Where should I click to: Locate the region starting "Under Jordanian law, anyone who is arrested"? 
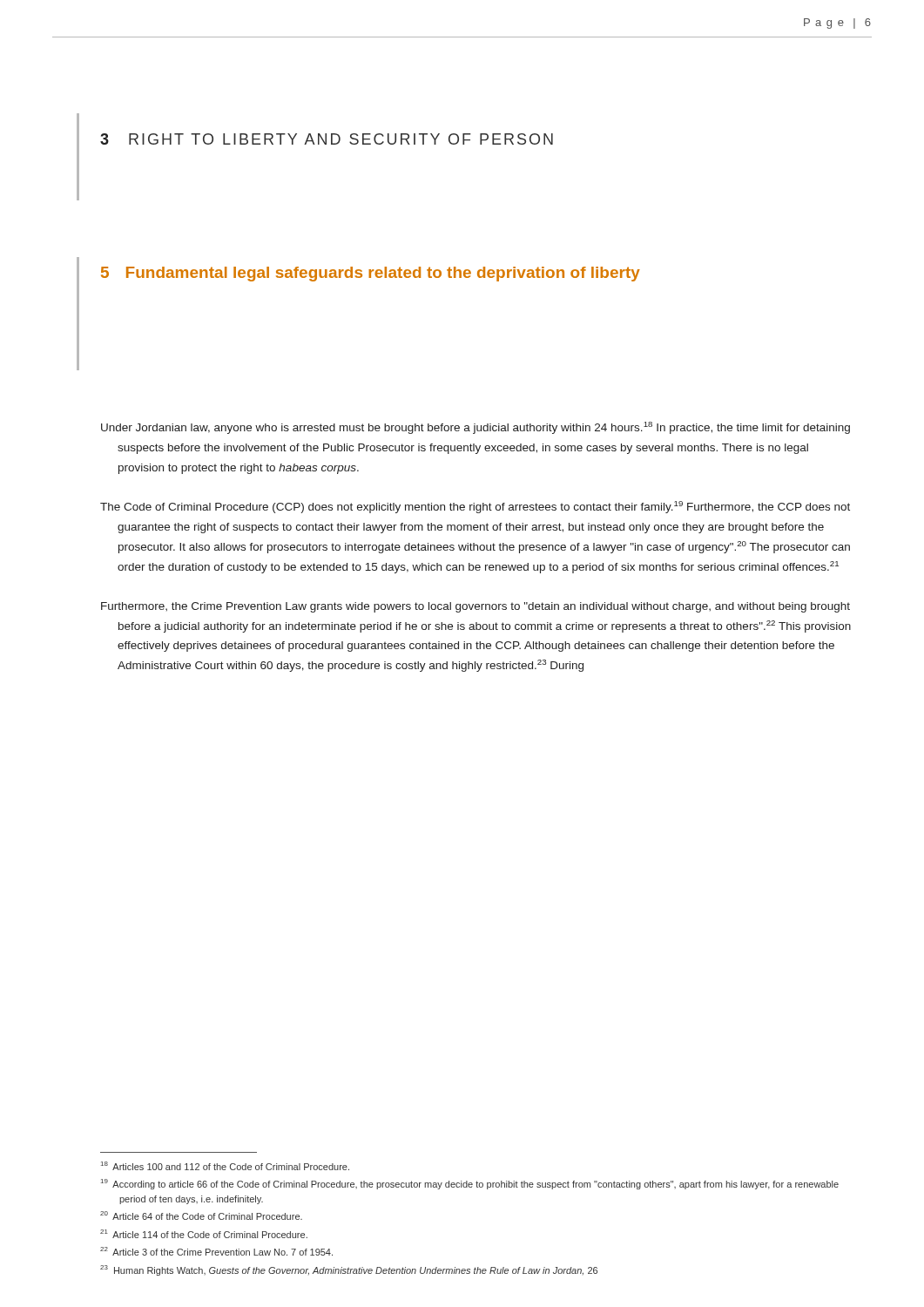point(475,446)
